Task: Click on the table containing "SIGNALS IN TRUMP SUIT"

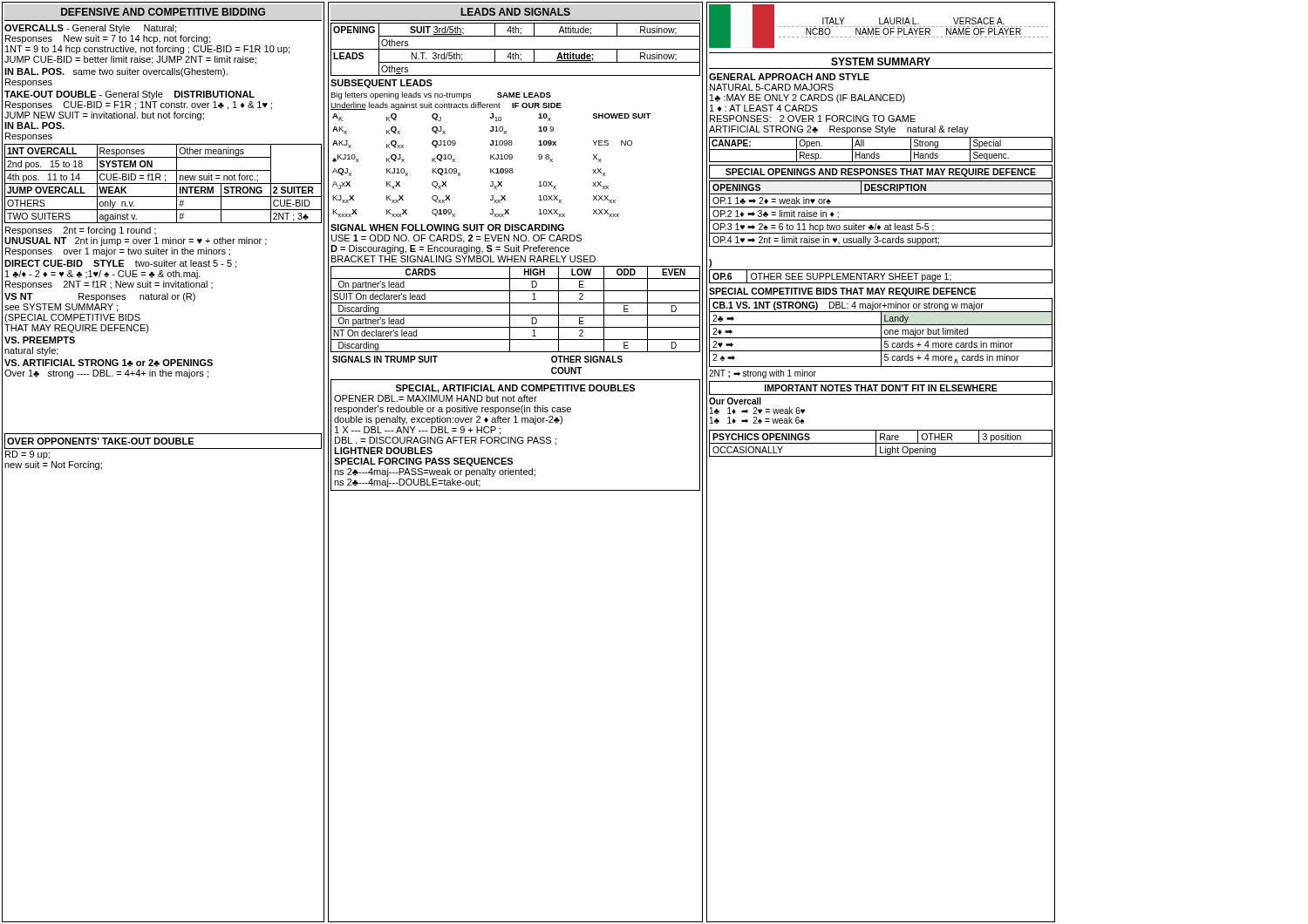Action: pyautogui.click(x=515, y=365)
